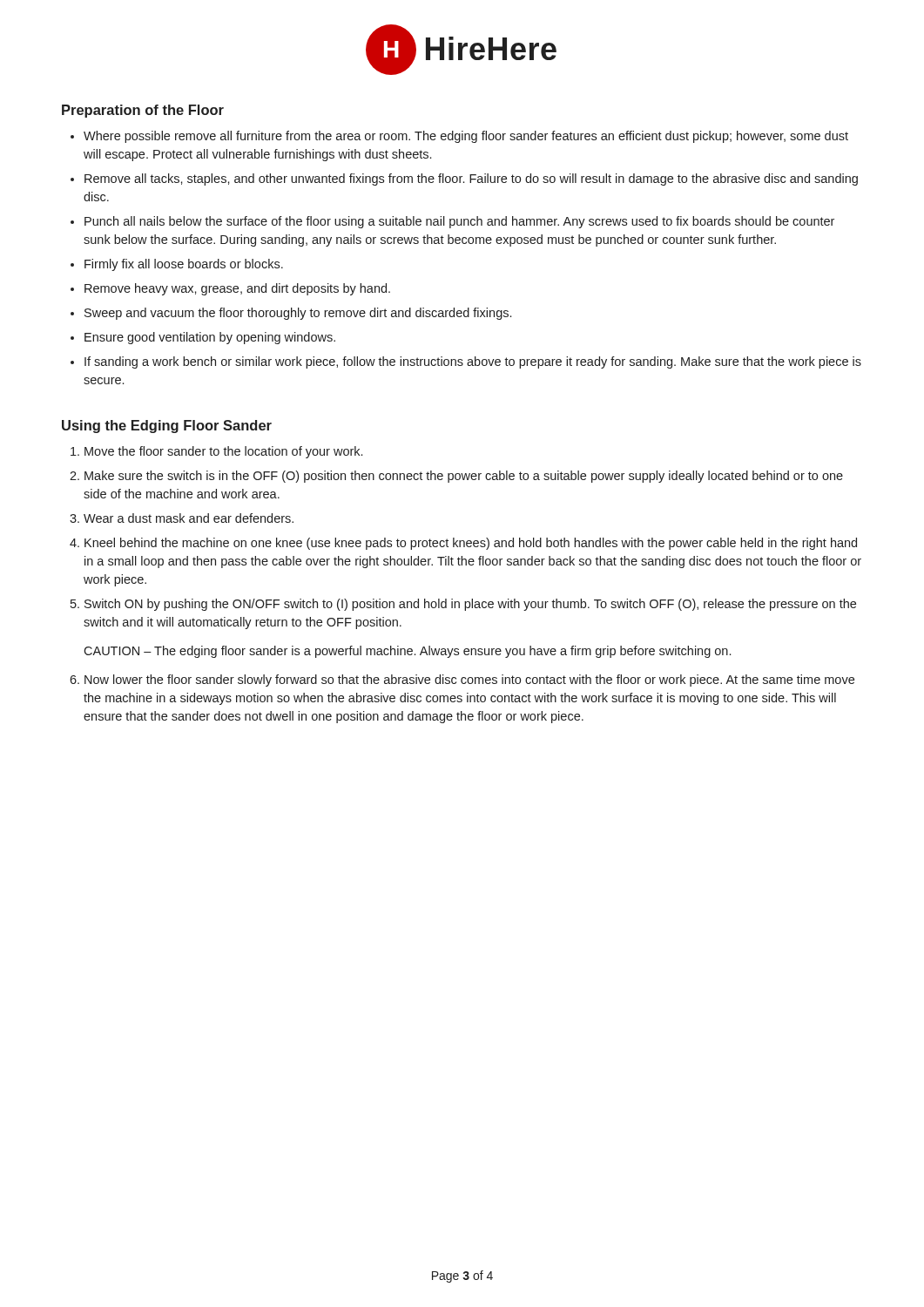Find the list item that says "Make sure the switch is in"
The height and width of the screenshot is (1307, 924).
pyautogui.click(x=463, y=485)
